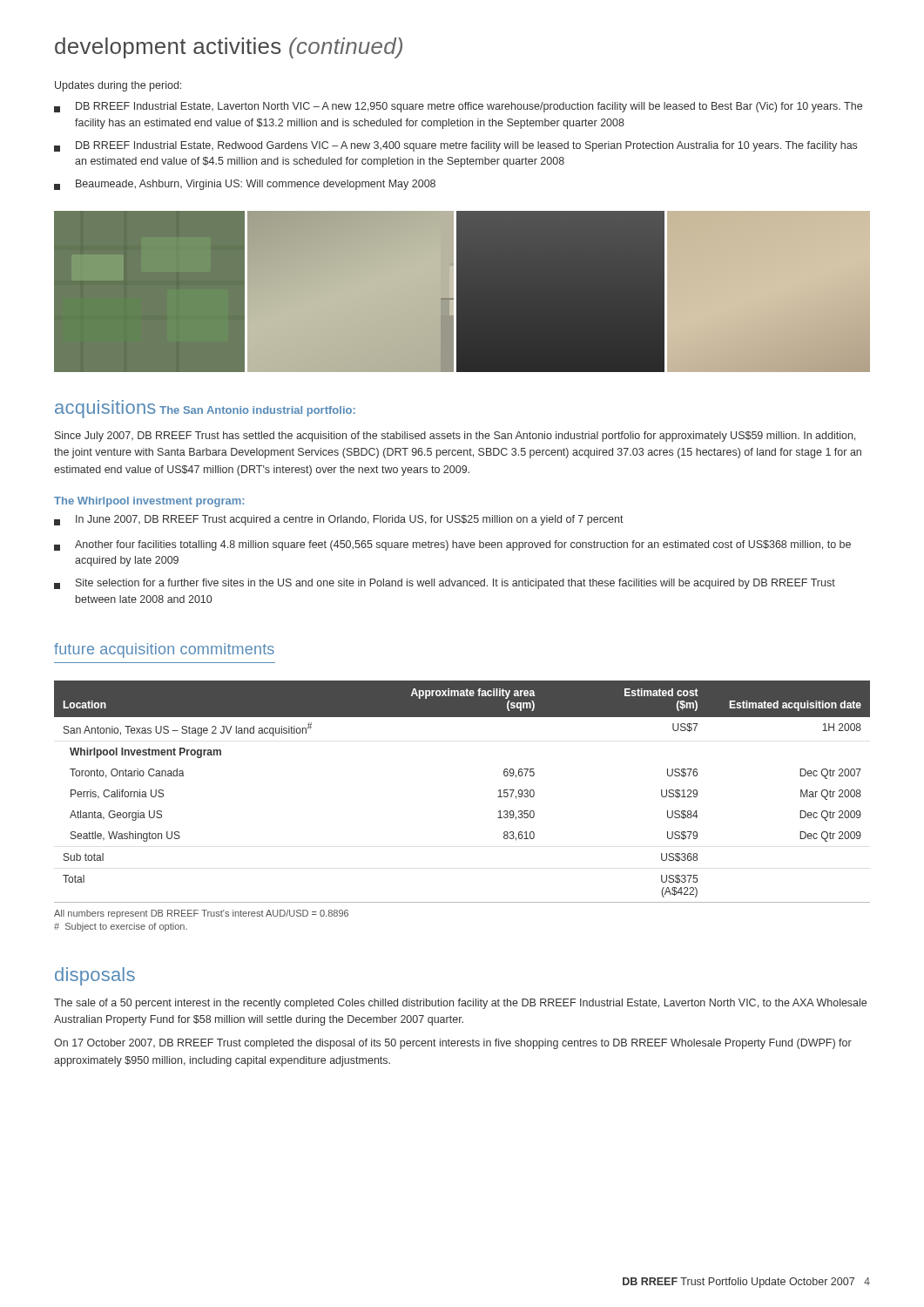Navigate to the text starting "development activities (continued)"
The width and height of the screenshot is (924, 1307).
coord(229,47)
